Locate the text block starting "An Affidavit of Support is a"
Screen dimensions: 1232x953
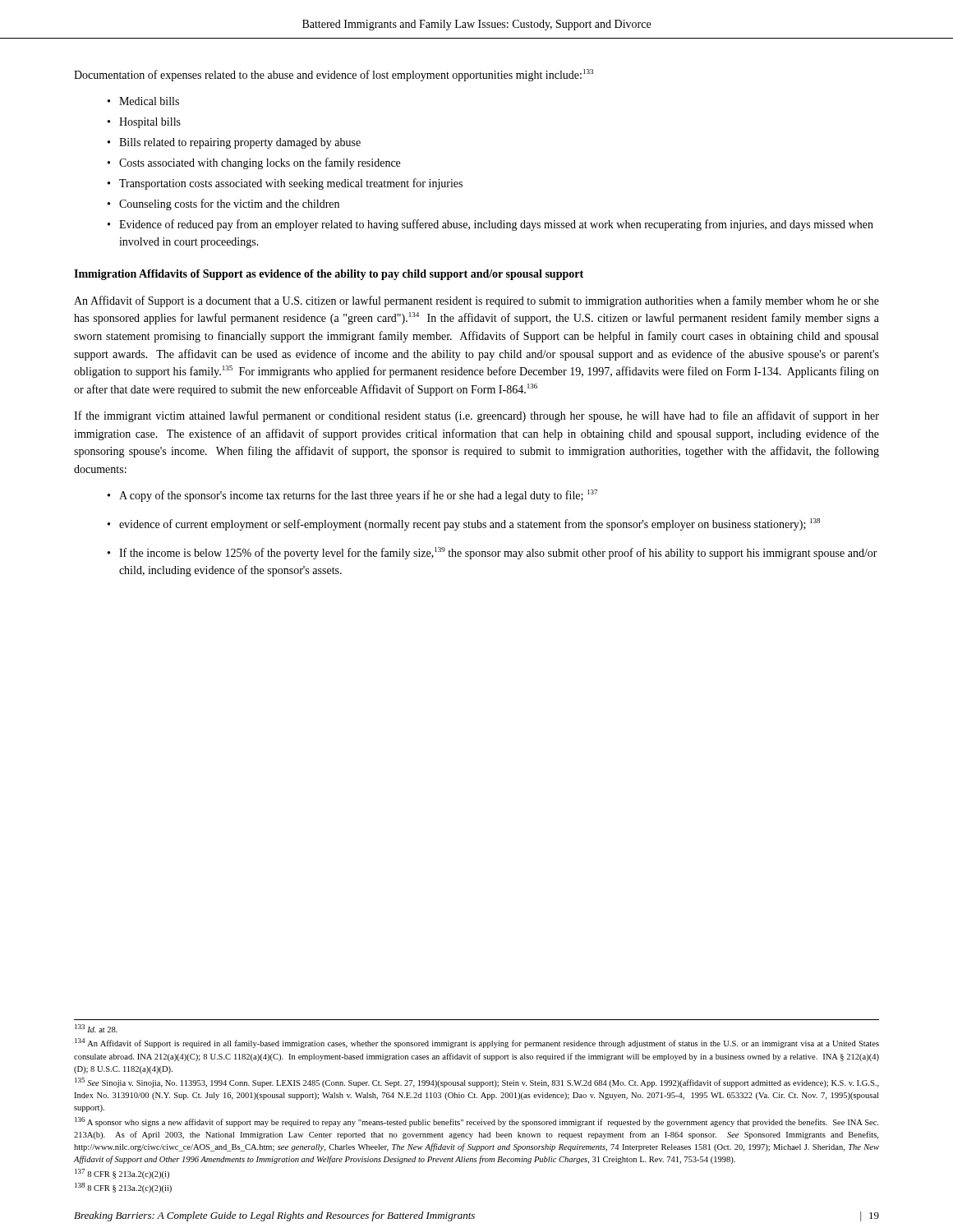coord(476,345)
